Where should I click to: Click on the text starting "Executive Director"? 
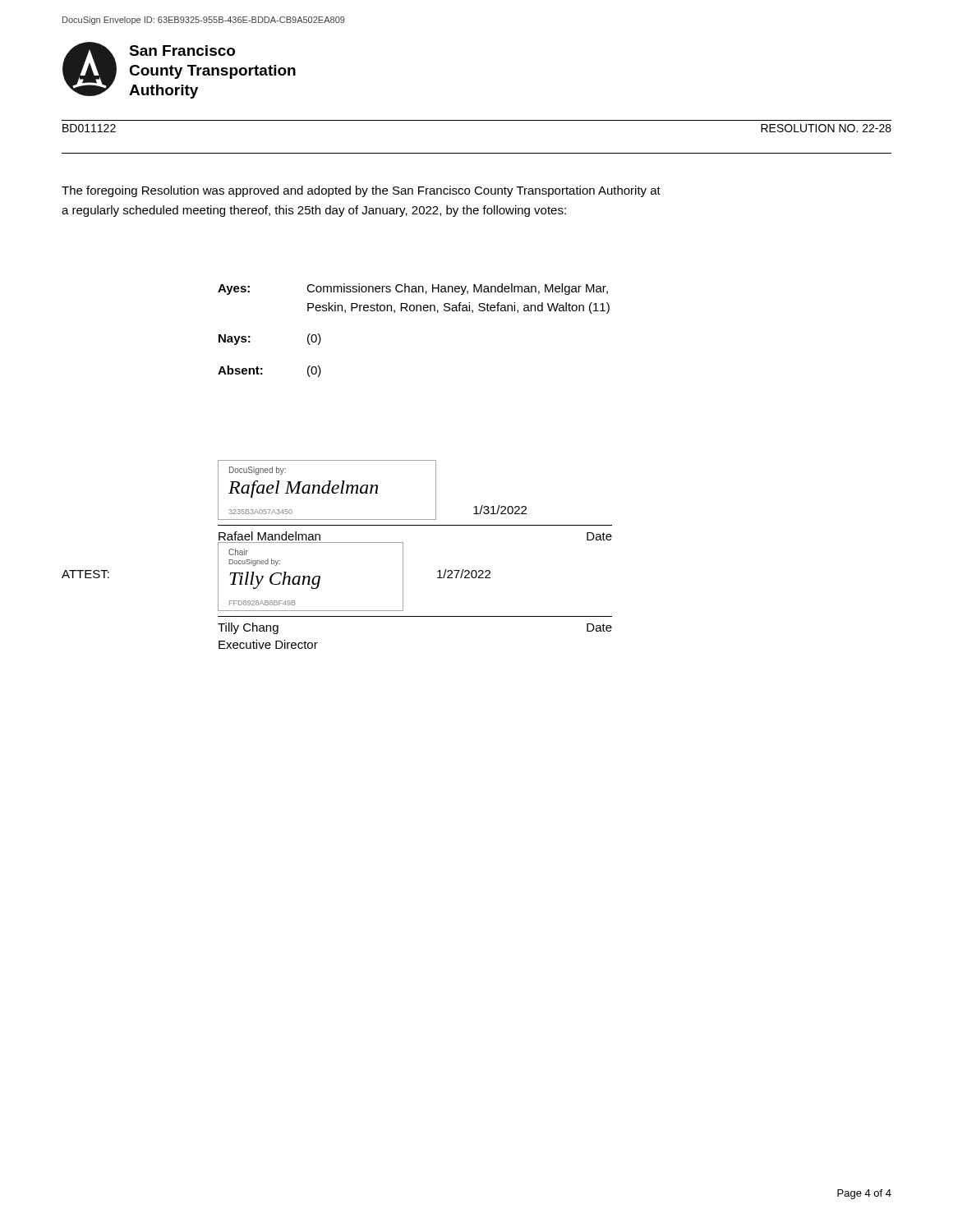(x=268, y=644)
